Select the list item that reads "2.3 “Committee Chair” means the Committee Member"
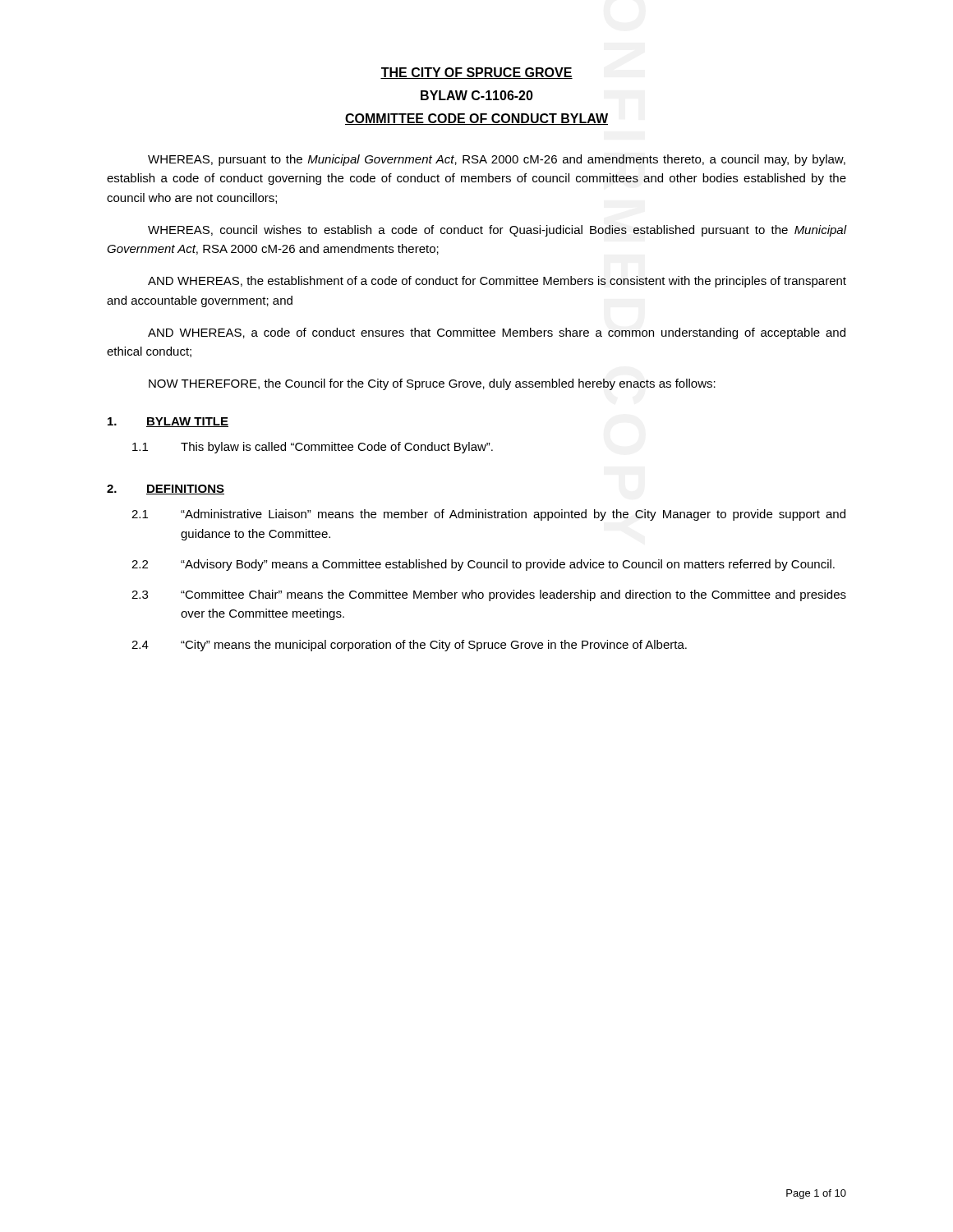Viewport: 953px width, 1232px height. pyautogui.click(x=476, y=604)
